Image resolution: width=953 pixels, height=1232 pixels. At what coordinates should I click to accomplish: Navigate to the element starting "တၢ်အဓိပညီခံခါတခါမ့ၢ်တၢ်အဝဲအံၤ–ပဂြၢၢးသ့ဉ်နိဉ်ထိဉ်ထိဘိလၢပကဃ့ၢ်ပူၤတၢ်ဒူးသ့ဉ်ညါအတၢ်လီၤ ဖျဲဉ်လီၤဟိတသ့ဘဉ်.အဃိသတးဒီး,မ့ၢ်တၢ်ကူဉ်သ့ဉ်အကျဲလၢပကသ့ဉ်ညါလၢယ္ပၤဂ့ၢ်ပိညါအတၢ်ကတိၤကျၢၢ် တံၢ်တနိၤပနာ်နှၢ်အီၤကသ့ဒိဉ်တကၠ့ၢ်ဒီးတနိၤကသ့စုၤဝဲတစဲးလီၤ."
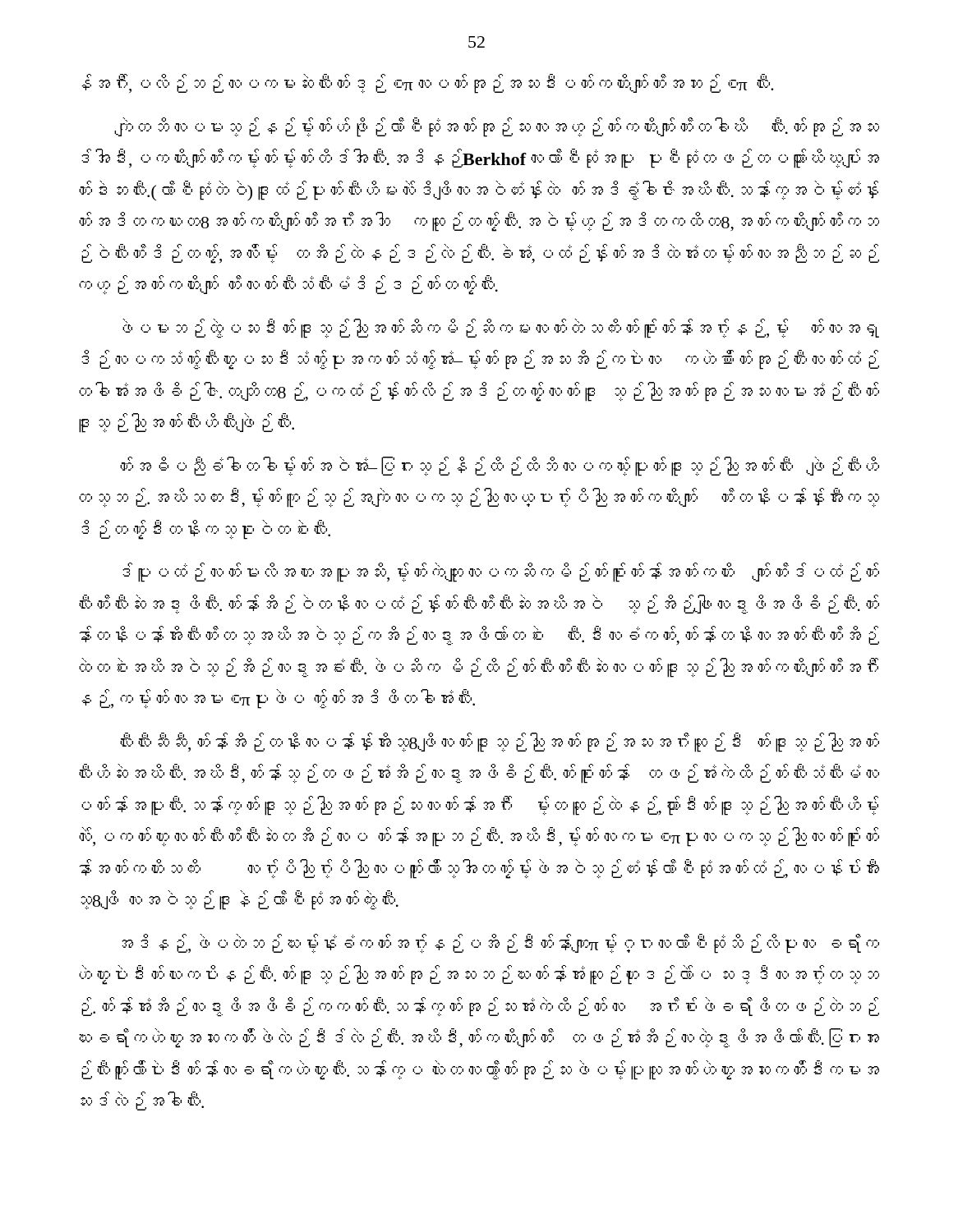(476, 498)
